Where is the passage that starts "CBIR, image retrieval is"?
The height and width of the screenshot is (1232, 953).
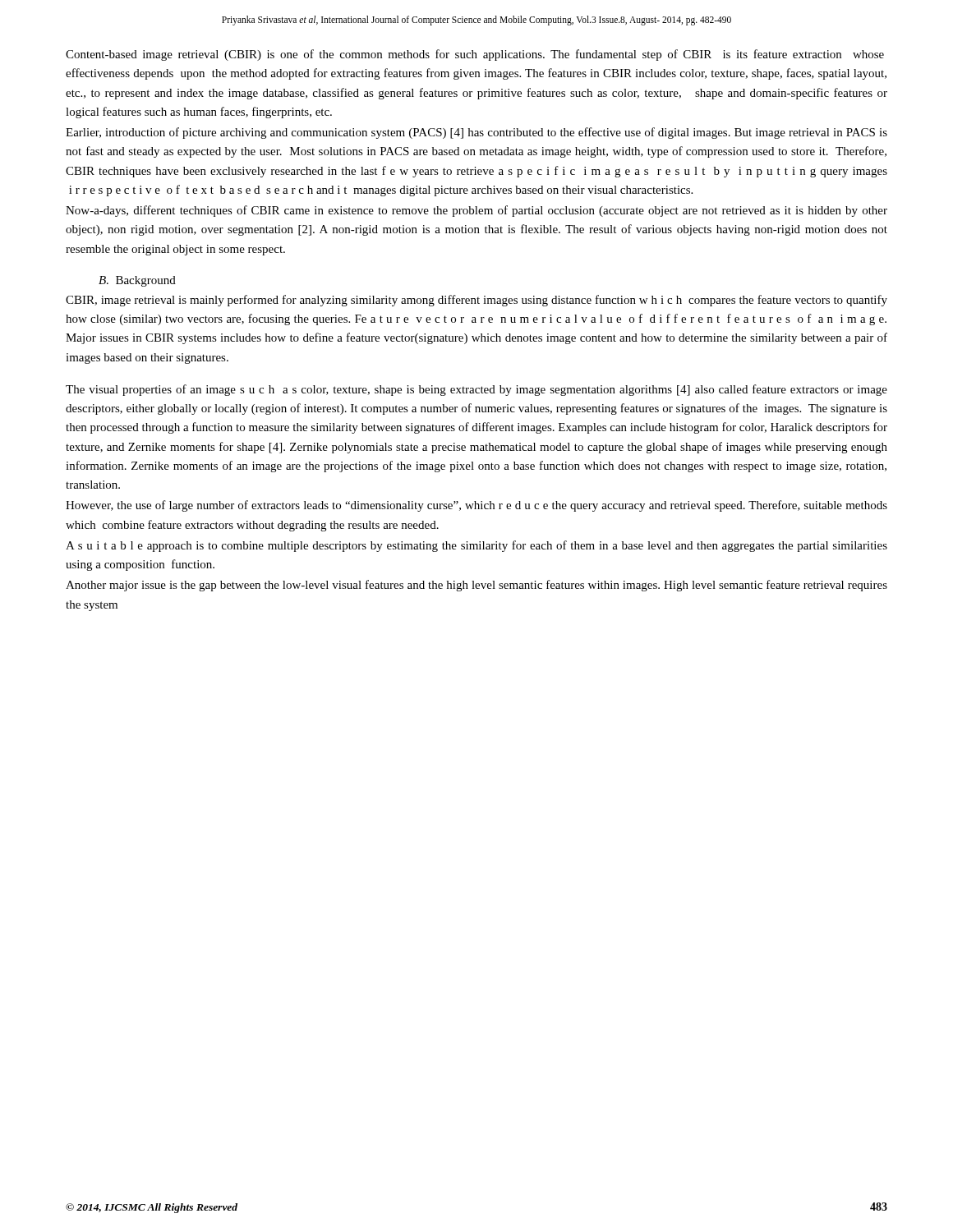point(476,329)
